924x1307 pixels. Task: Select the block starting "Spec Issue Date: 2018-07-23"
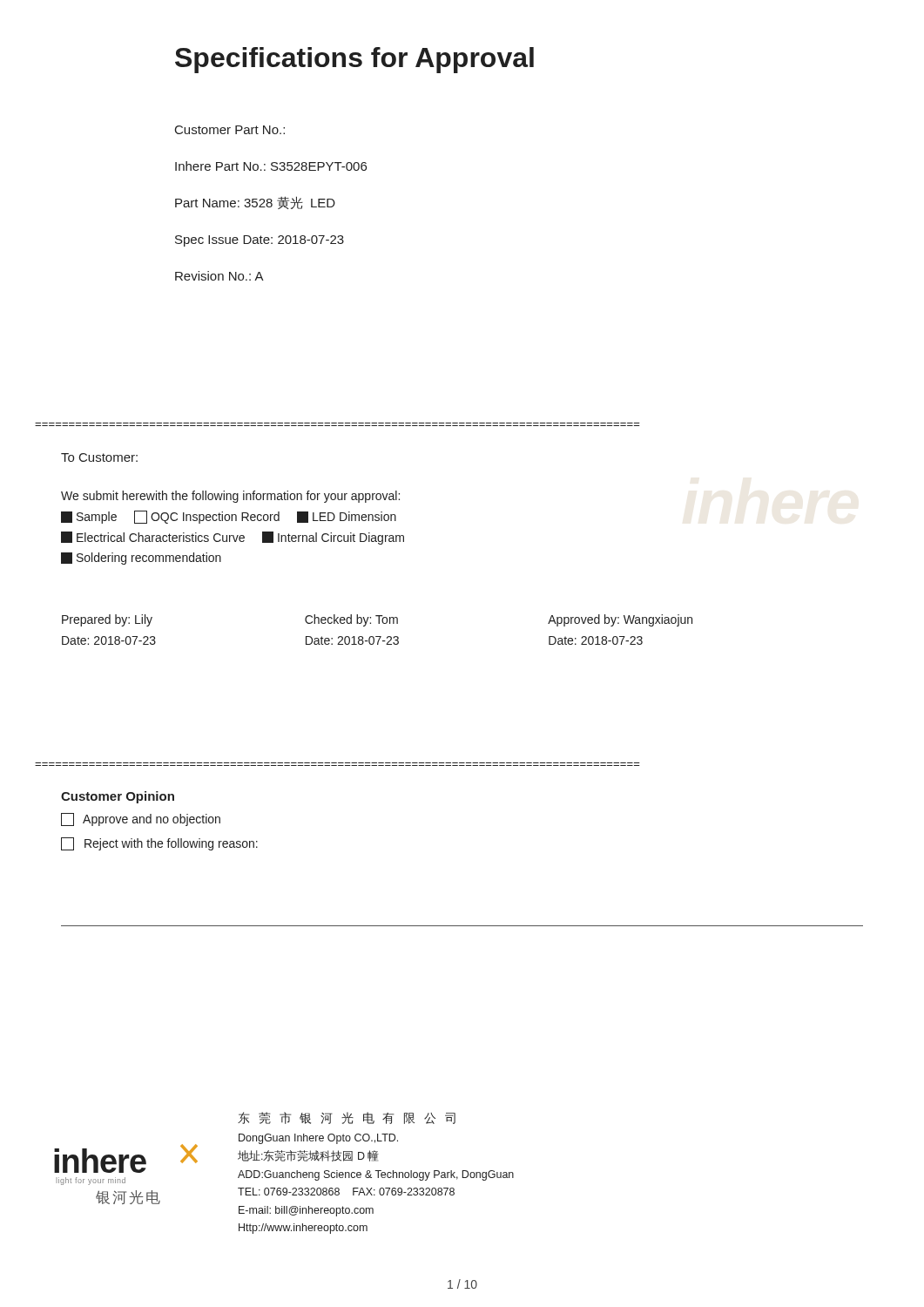click(259, 239)
